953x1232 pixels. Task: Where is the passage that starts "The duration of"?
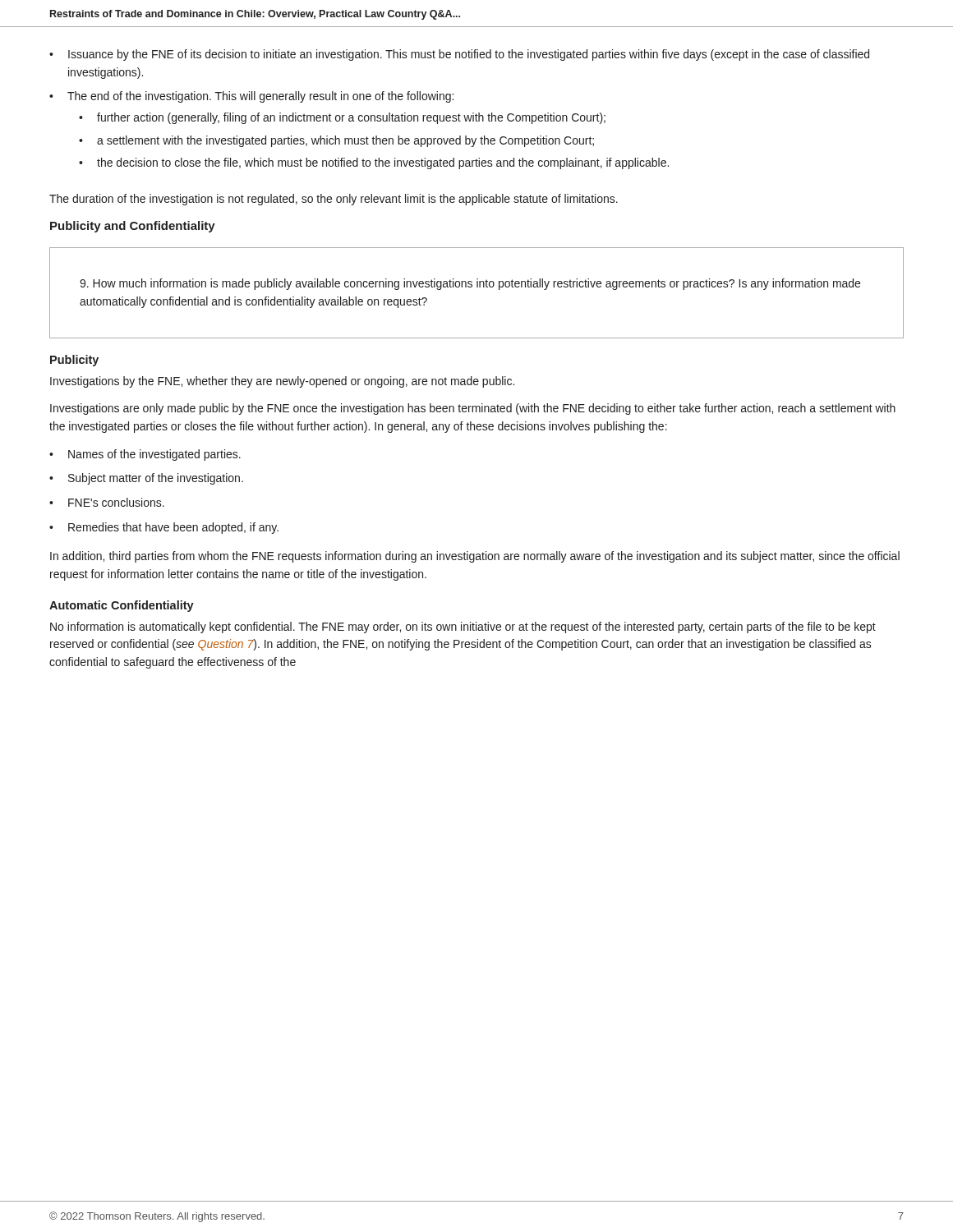pyautogui.click(x=334, y=199)
